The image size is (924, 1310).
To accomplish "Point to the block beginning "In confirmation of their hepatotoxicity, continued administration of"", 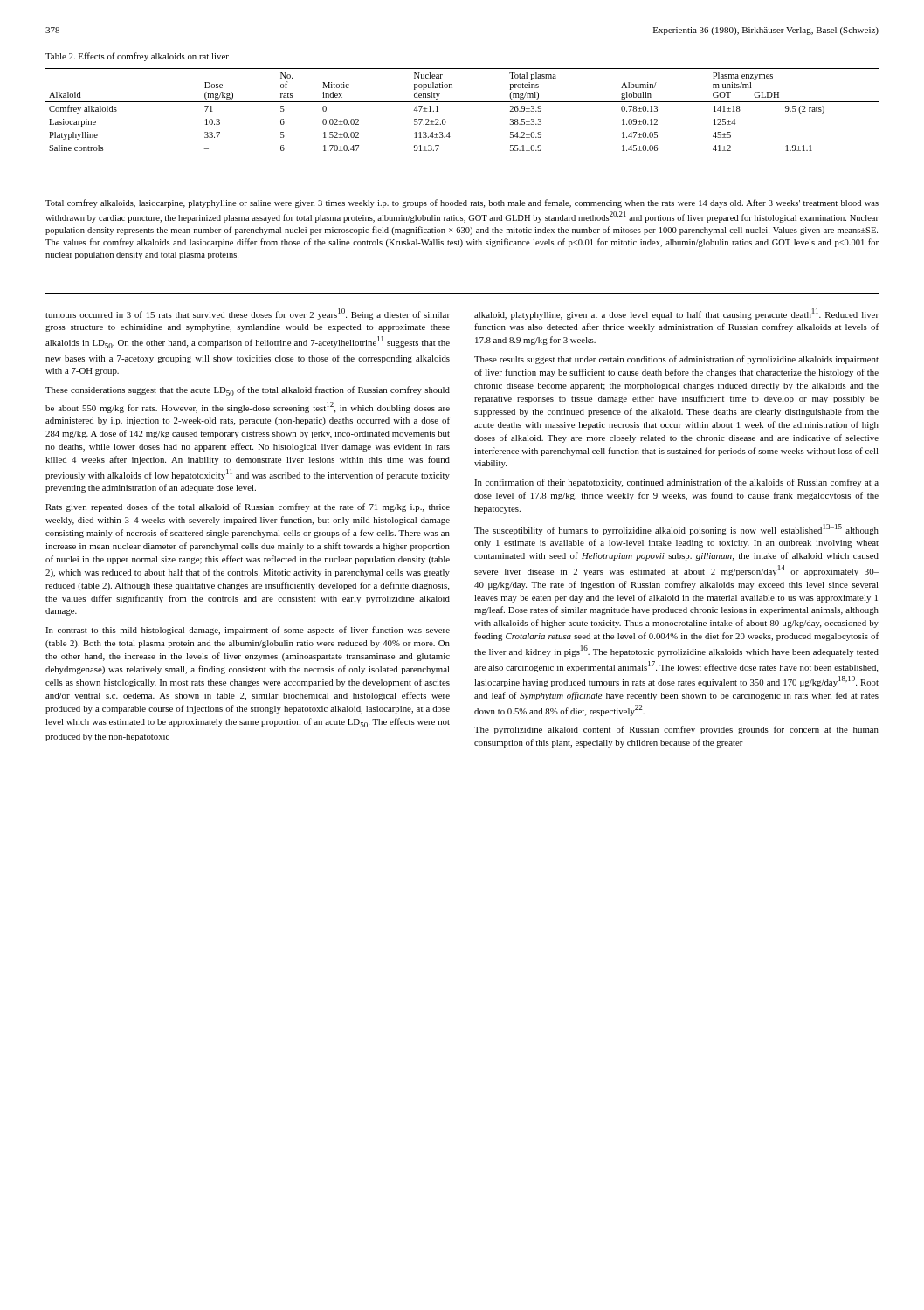I will click(x=676, y=496).
